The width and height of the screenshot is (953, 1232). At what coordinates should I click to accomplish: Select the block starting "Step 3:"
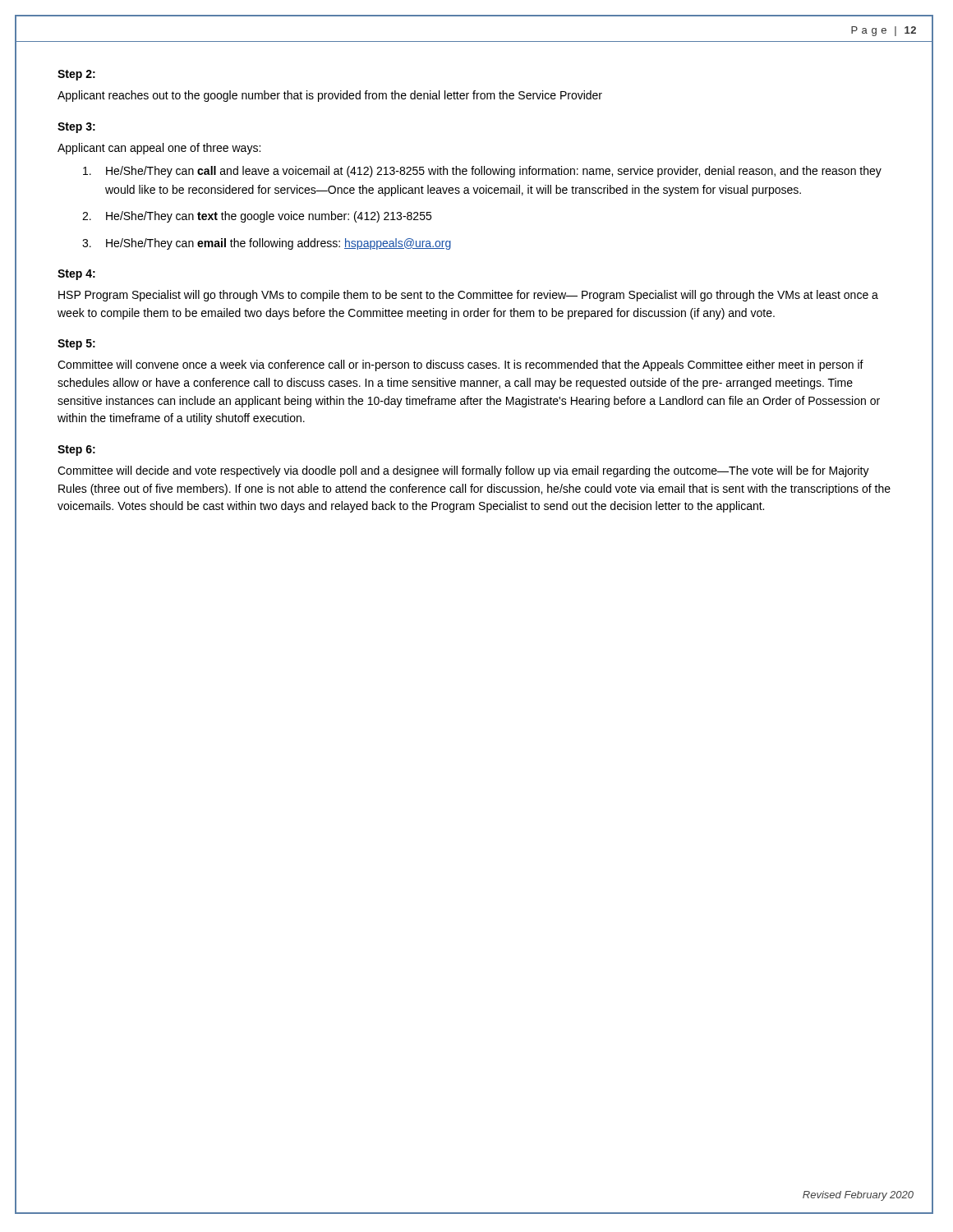77,126
